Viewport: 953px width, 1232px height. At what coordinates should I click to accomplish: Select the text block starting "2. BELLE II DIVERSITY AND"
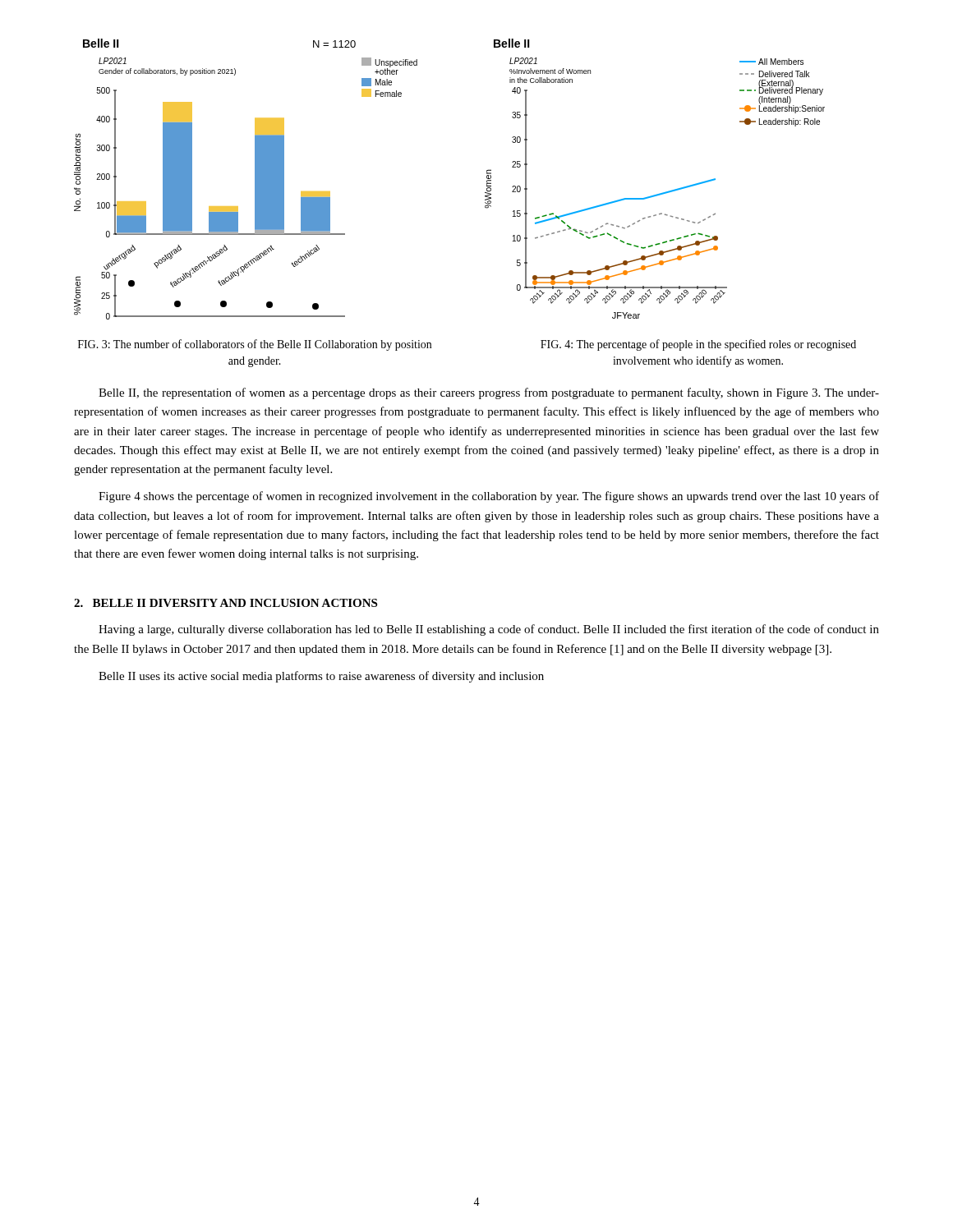(x=226, y=603)
